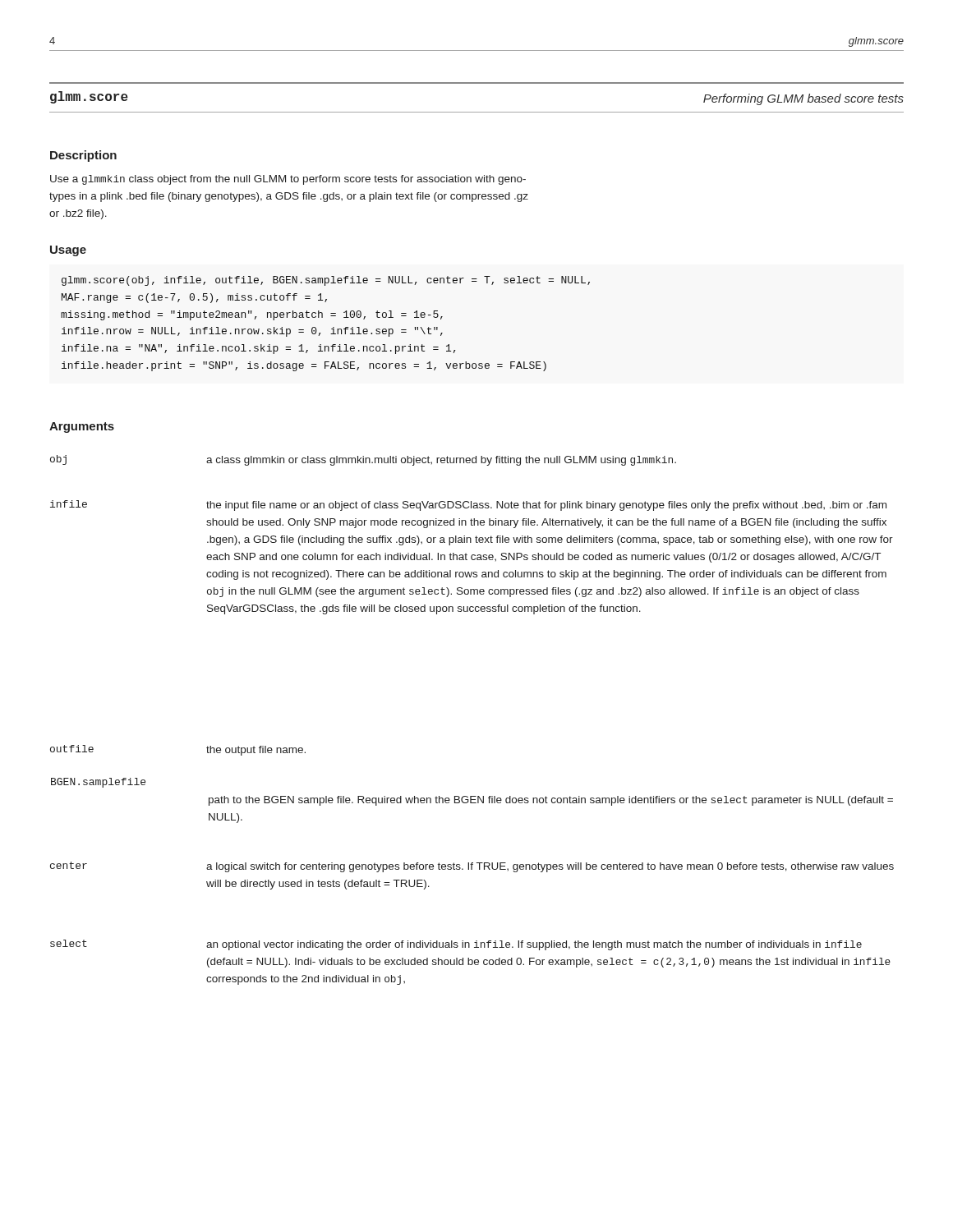
Task: Navigate to the text starting "Use a glmmkin class object"
Action: 289,196
